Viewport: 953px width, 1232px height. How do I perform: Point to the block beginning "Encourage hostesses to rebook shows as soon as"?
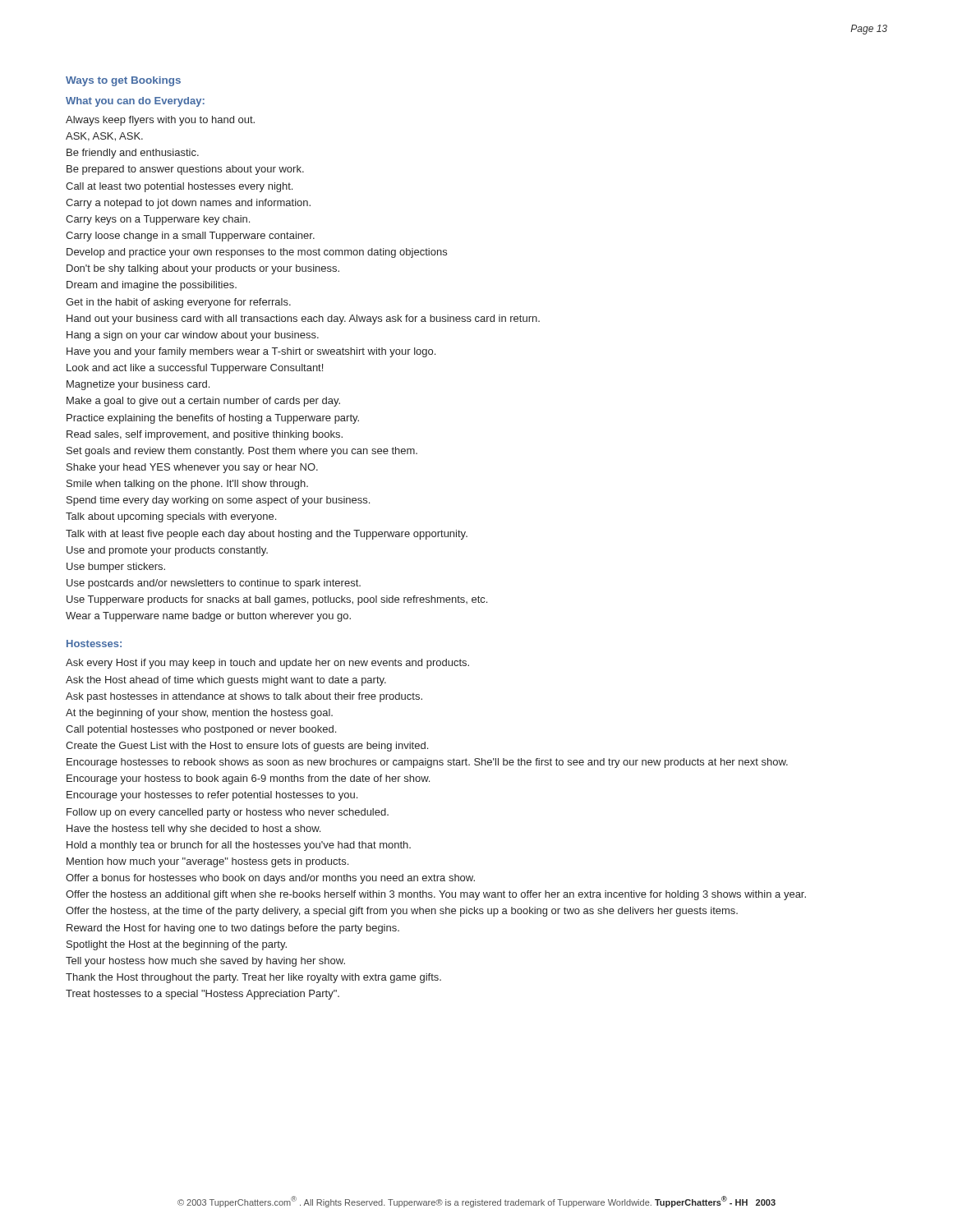[427, 762]
